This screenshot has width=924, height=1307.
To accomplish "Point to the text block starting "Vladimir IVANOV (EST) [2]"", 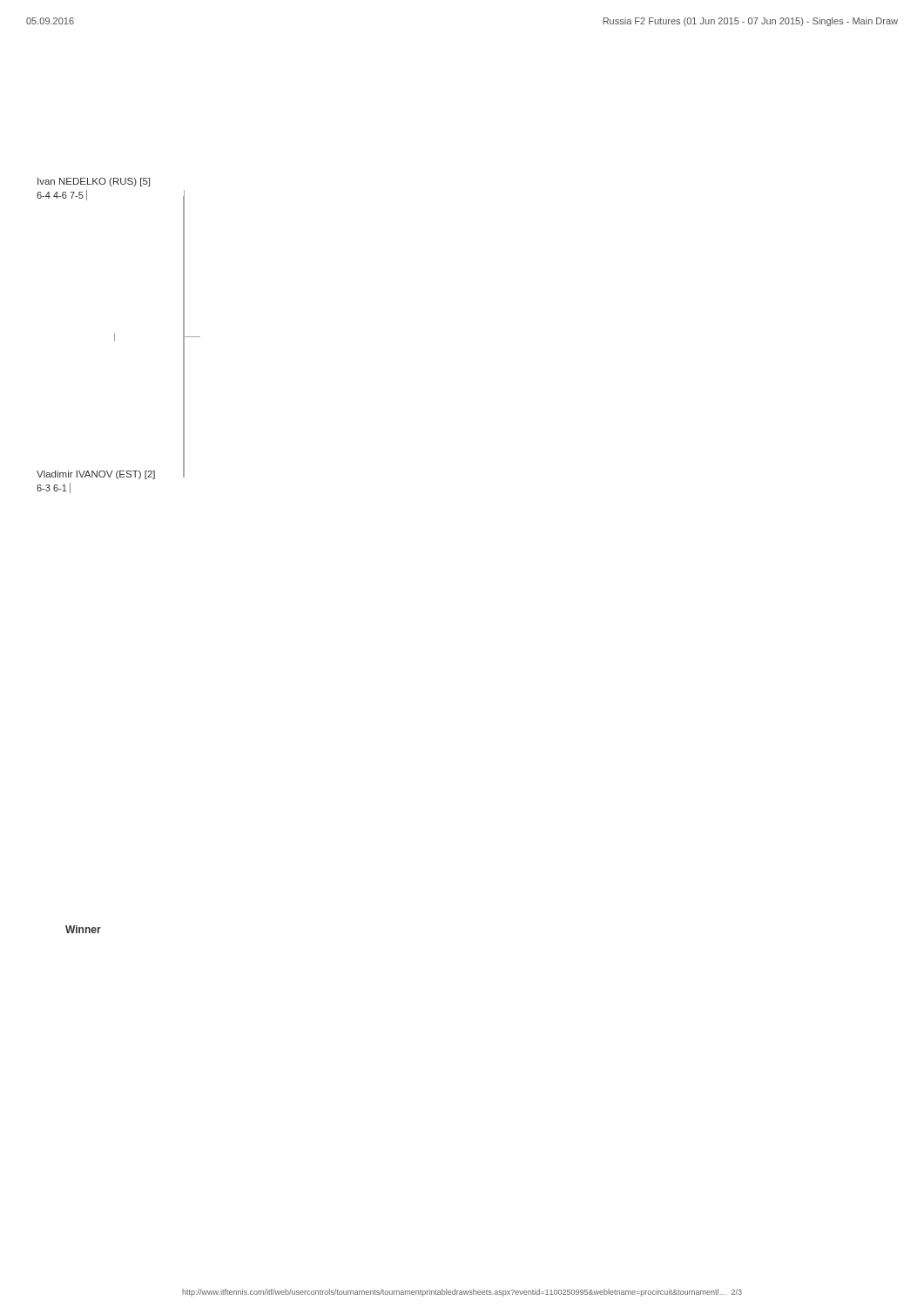I will [96, 474].
